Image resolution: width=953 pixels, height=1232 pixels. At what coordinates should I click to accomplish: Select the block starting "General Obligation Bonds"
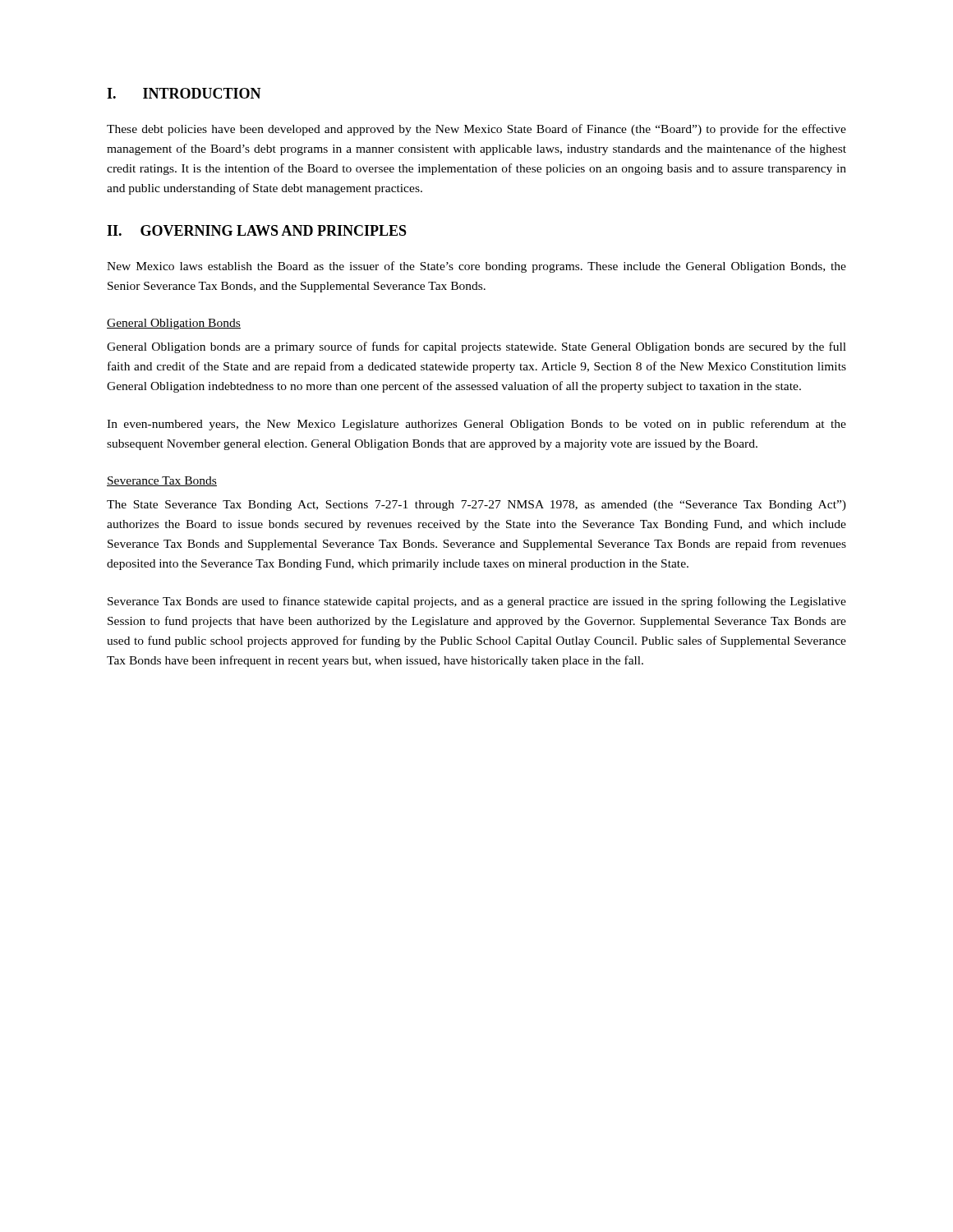[x=174, y=322]
